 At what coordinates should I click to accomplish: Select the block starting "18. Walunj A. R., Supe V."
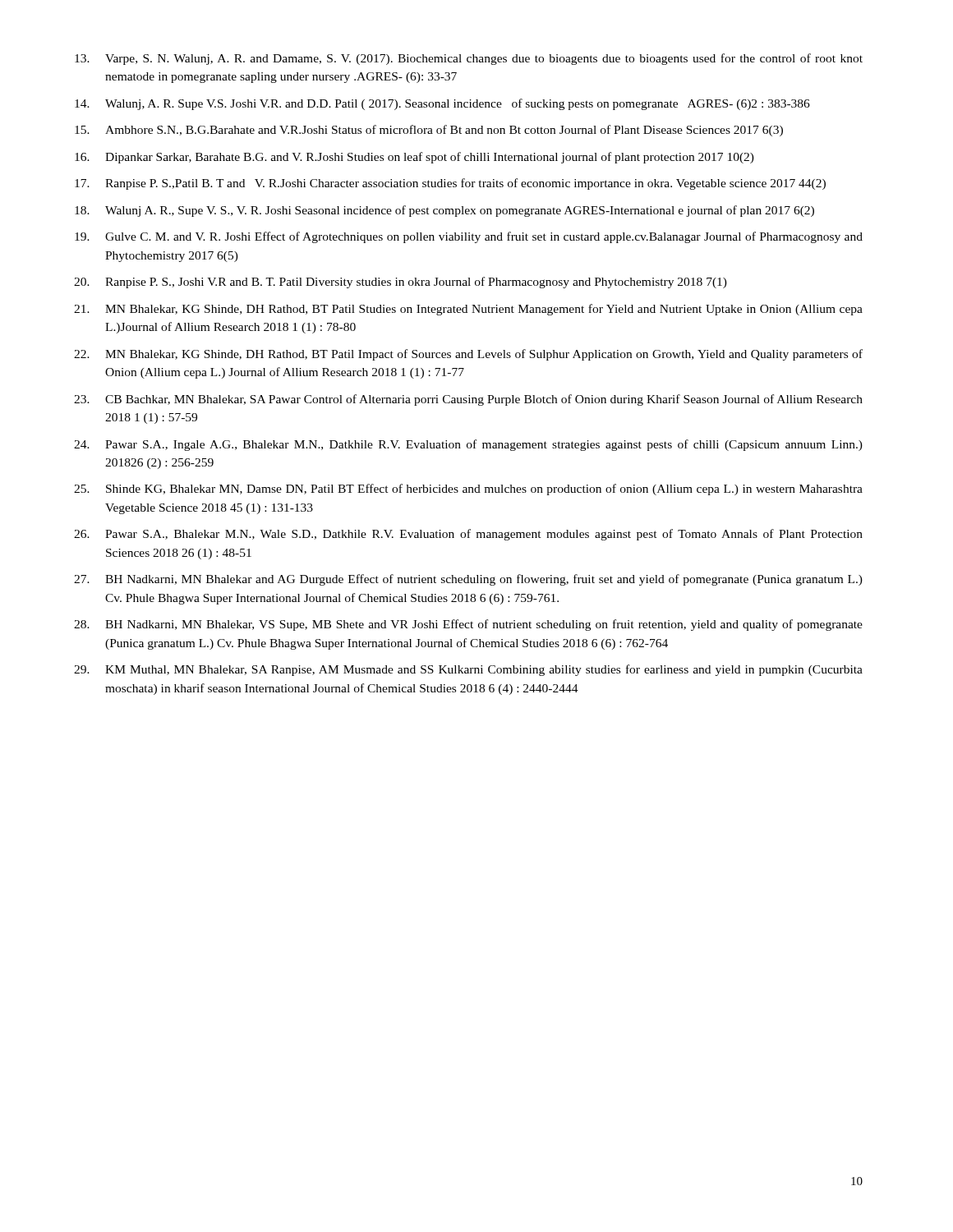click(468, 210)
